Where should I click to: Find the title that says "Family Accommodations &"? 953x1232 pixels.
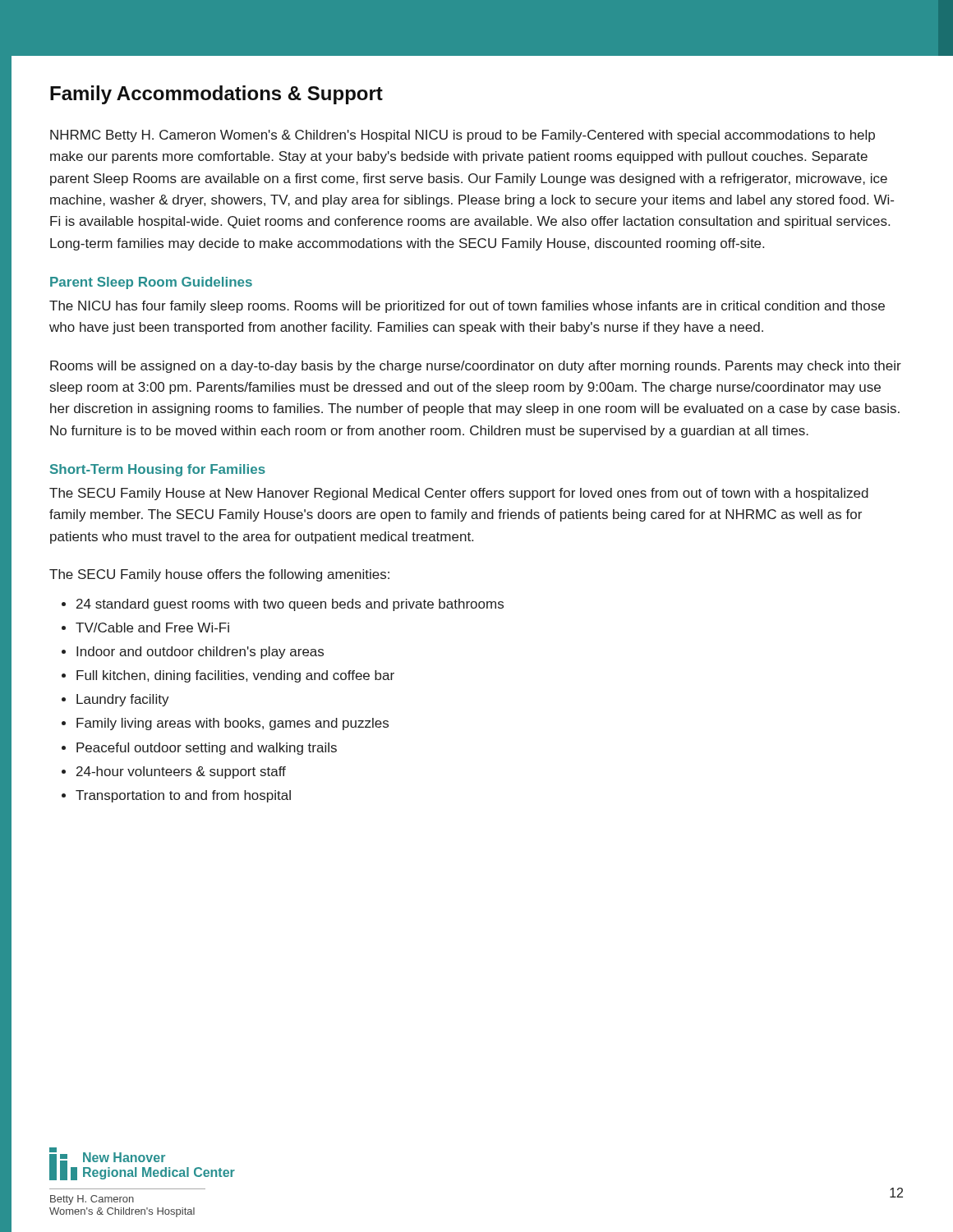pyautogui.click(x=216, y=95)
